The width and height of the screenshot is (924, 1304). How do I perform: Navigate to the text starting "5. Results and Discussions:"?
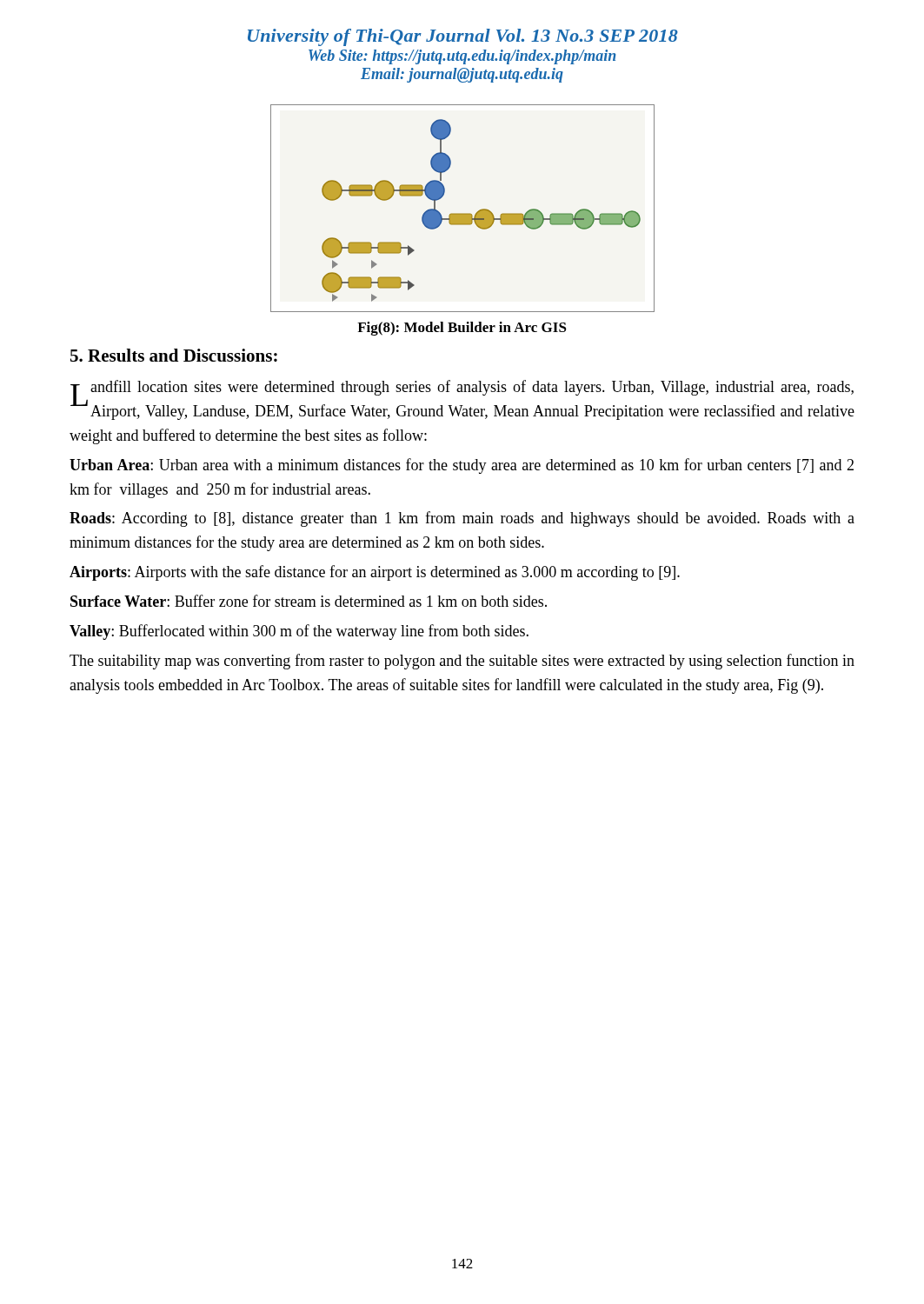point(174,356)
